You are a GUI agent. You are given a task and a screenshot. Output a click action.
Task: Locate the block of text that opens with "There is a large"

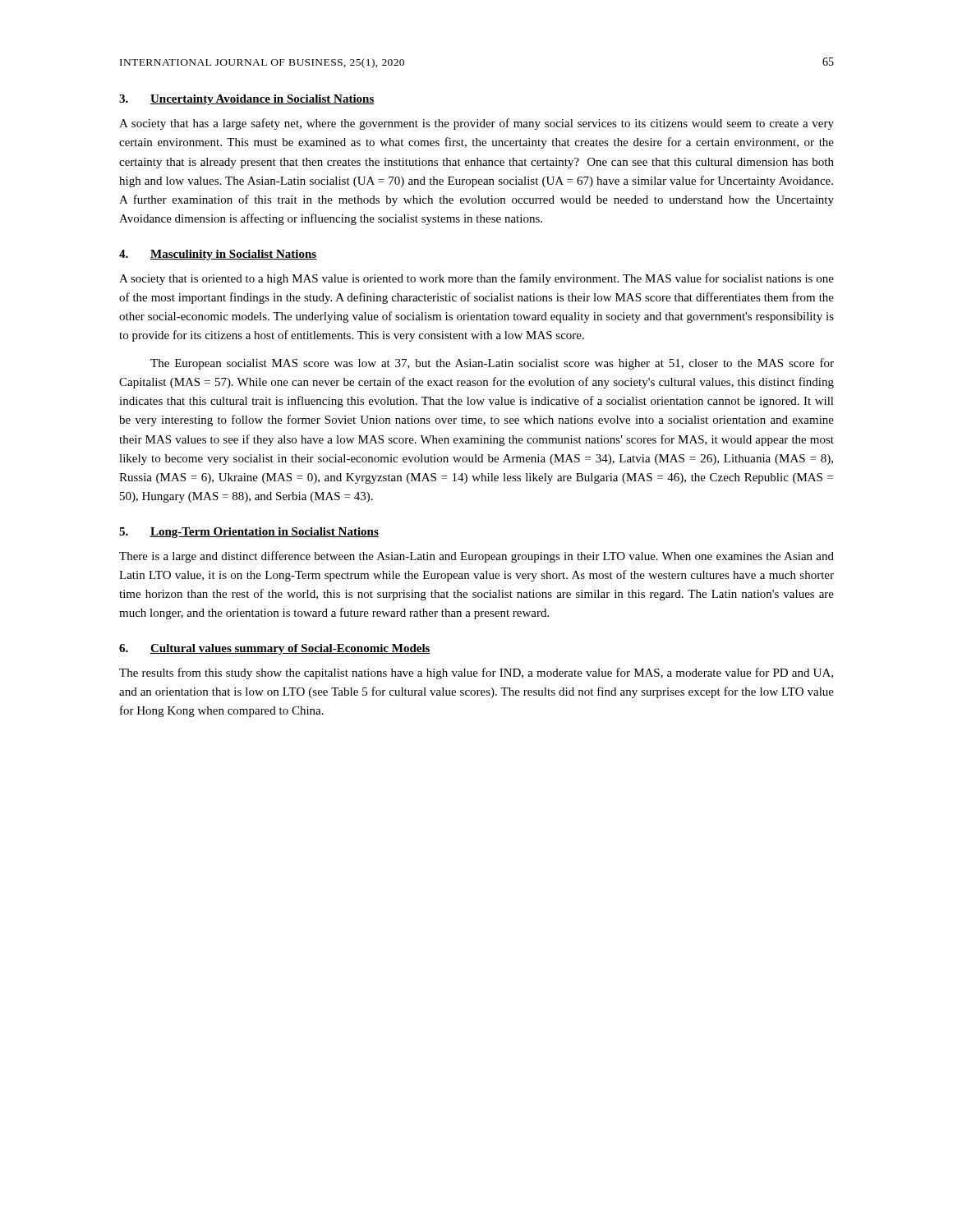tap(476, 585)
